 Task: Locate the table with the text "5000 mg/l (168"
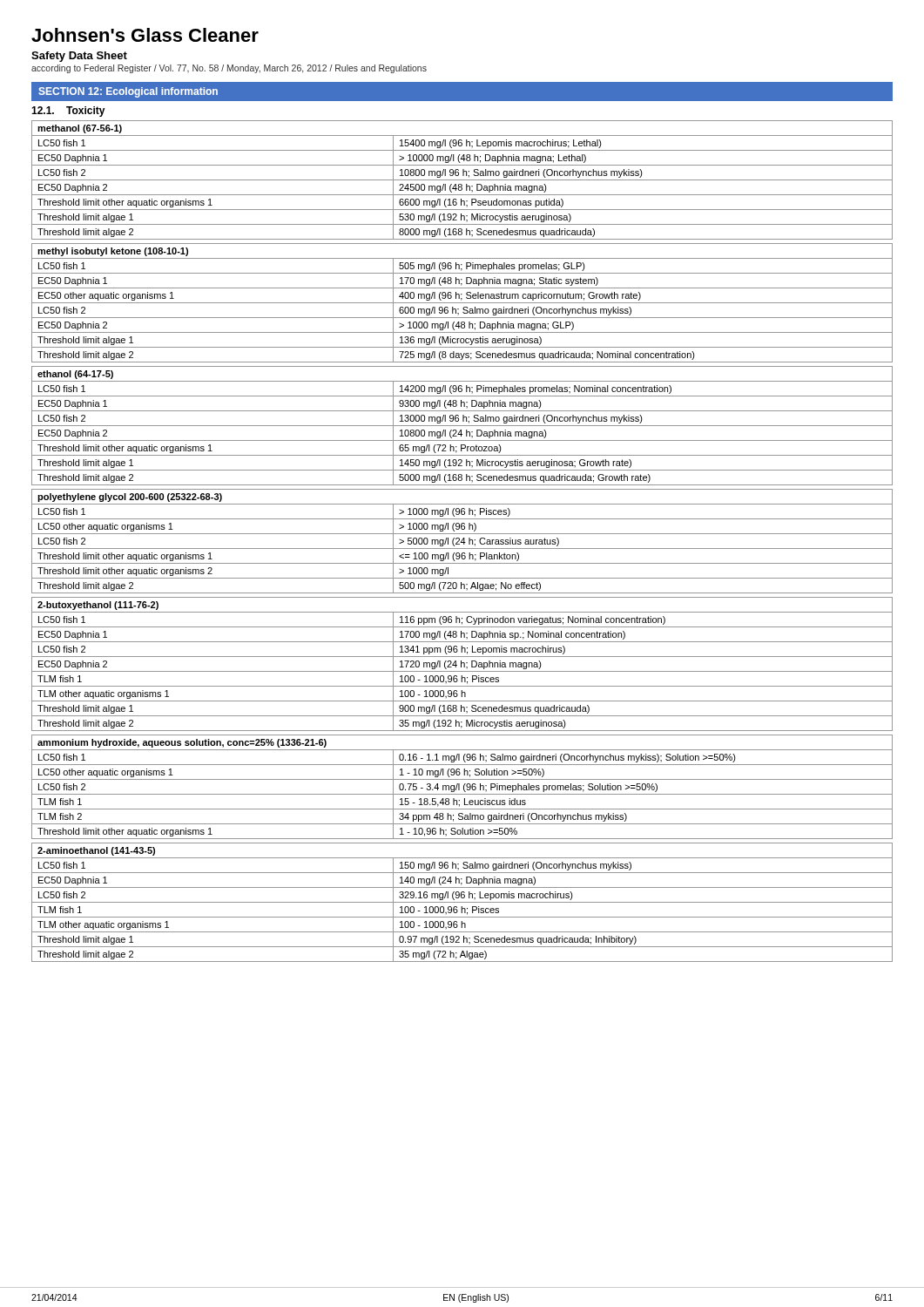462,426
